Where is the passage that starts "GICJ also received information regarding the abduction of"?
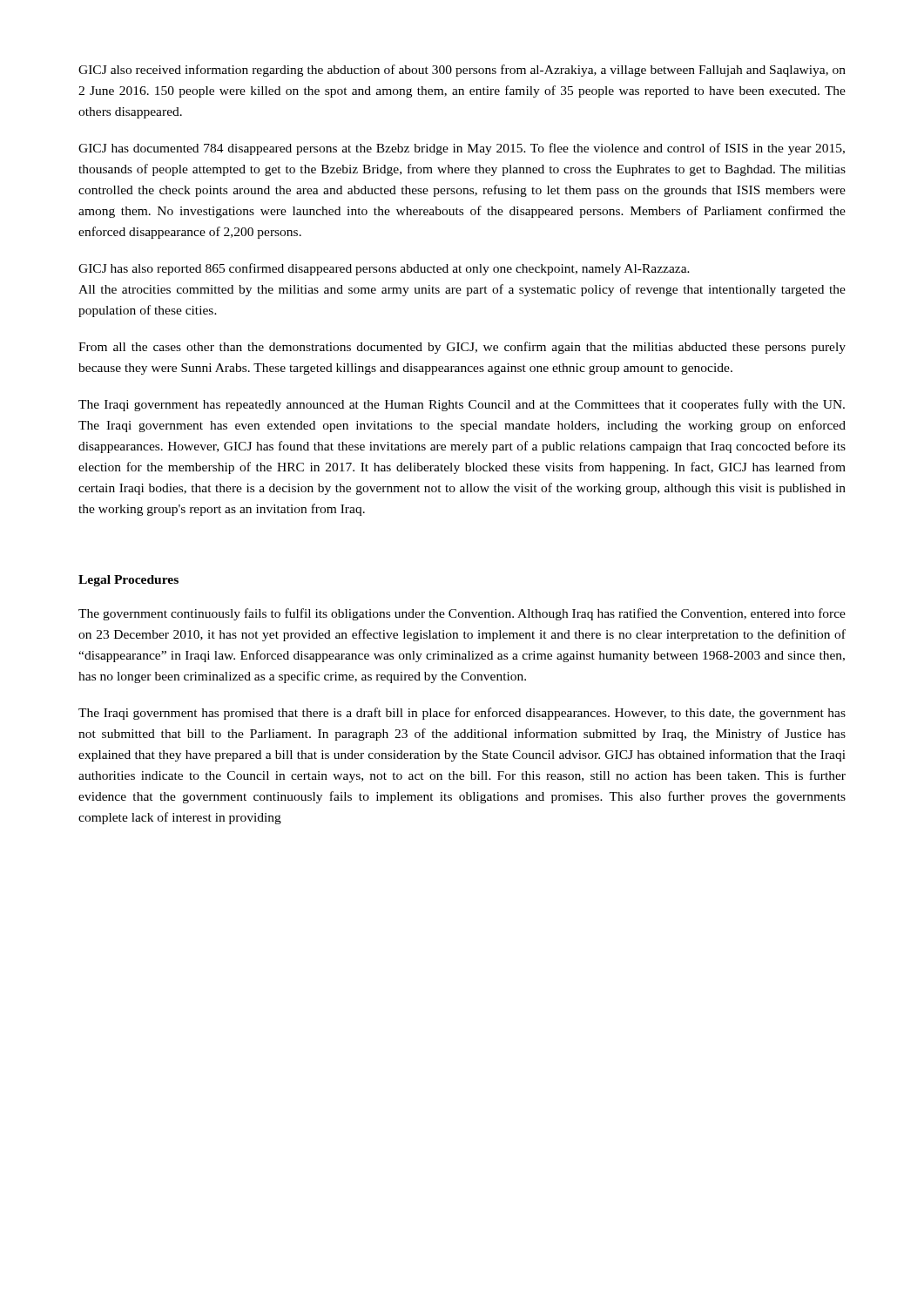 tap(462, 90)
